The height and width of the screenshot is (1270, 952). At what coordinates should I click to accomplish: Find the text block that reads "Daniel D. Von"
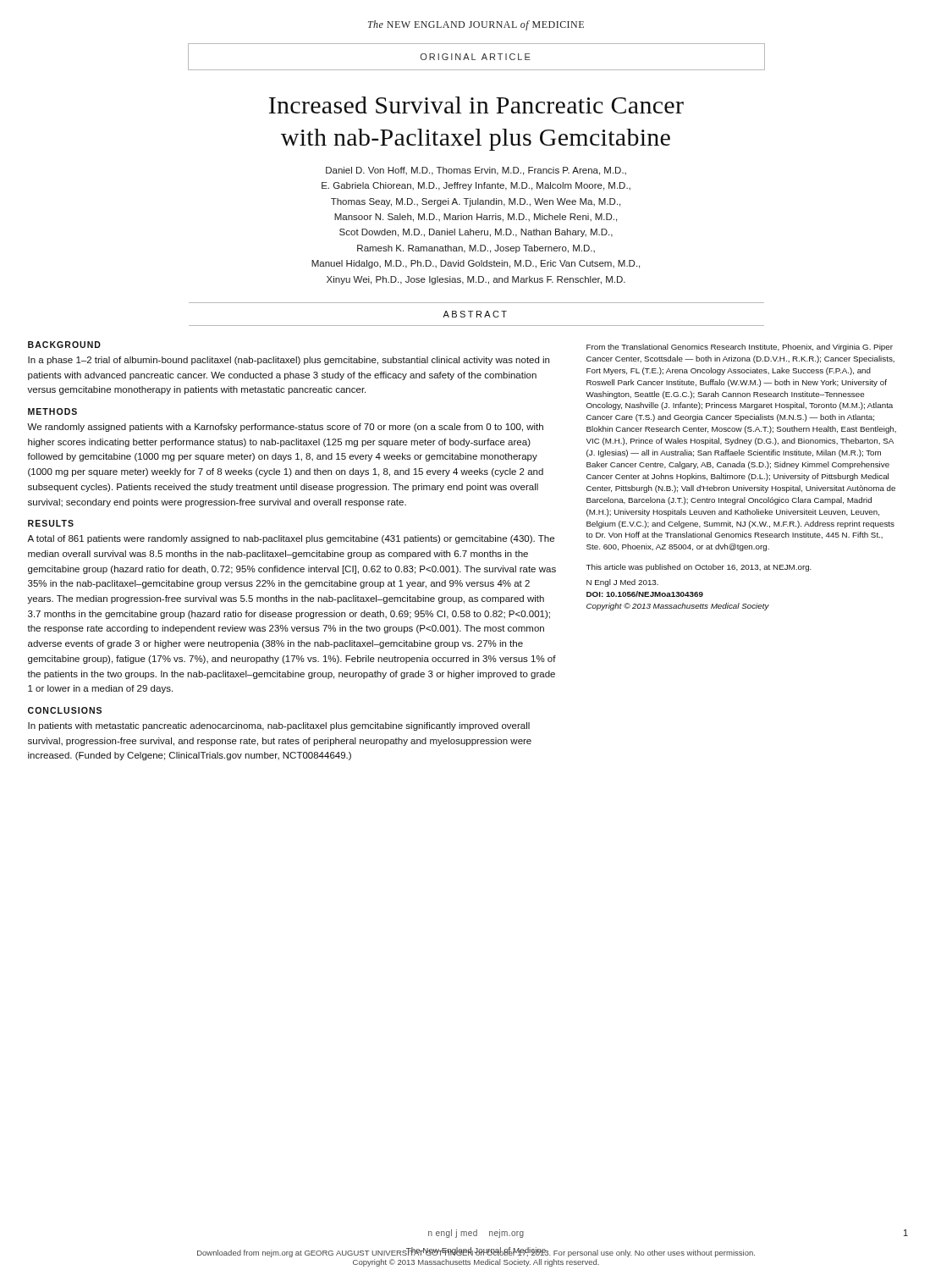click(476, 225)
